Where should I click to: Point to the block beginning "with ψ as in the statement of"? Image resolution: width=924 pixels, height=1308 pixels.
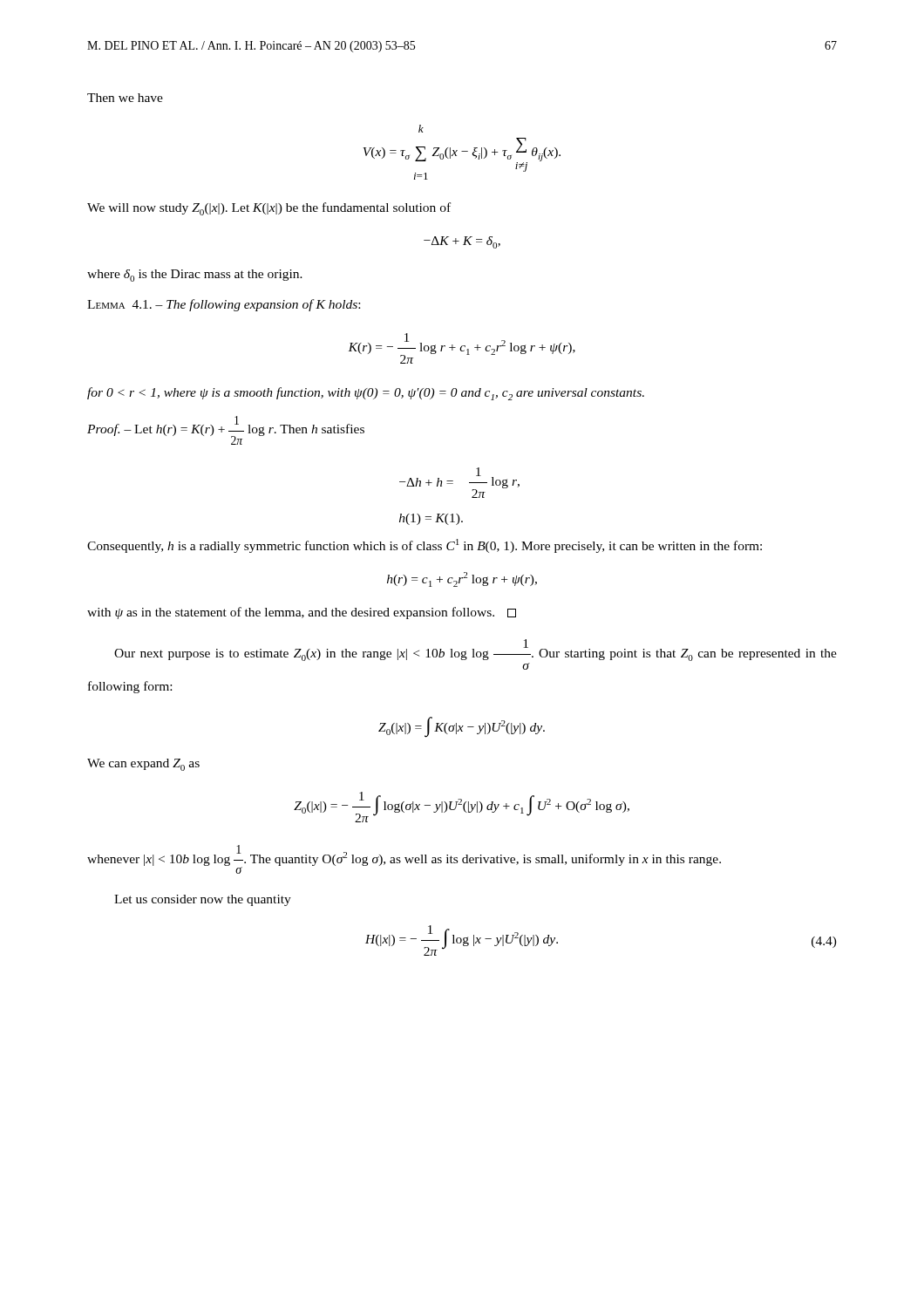coord(302,611)
